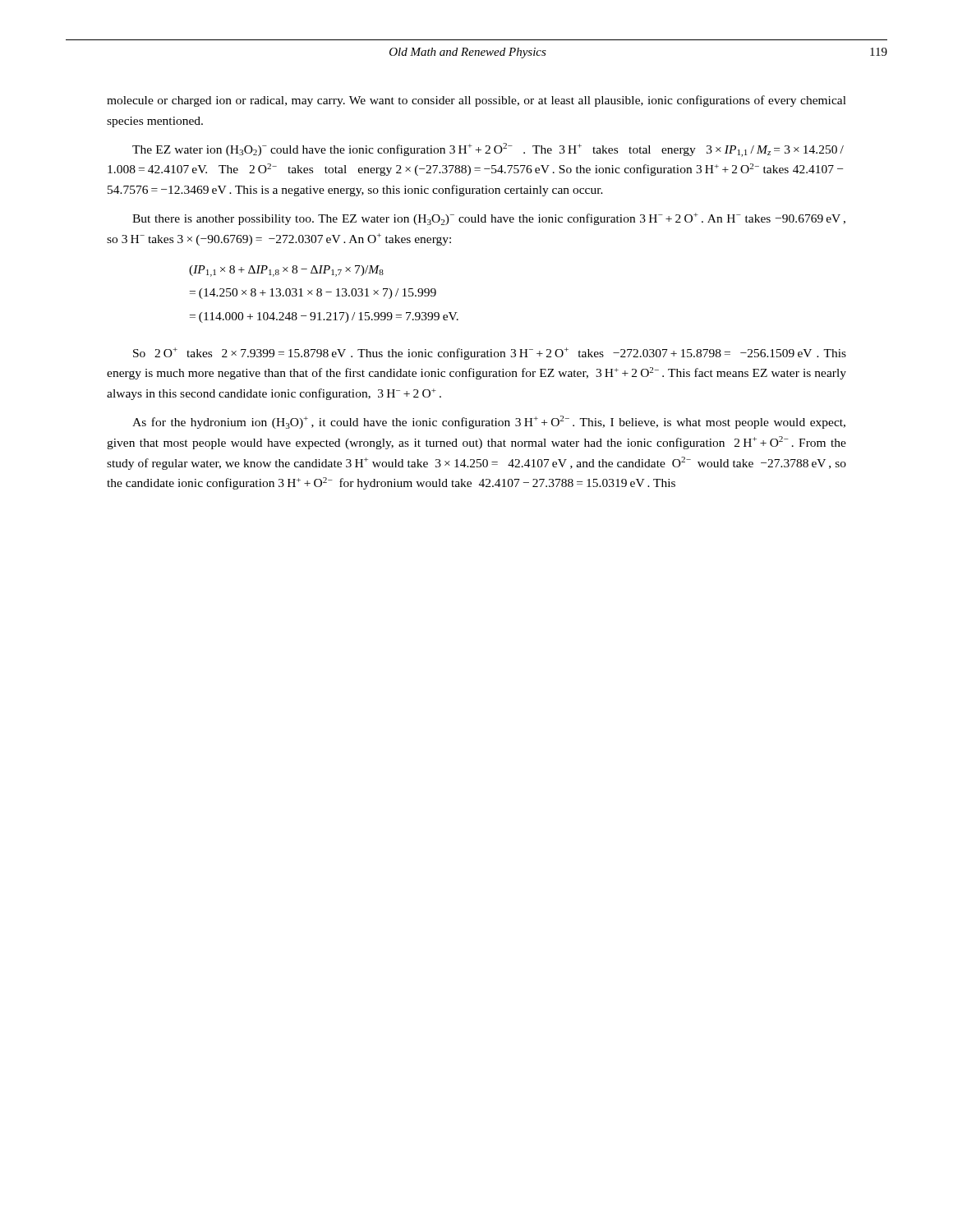Find the block on this page that starts "So 2 O+ takes 2 × 7.9399 ="
The width and height of the screenshot is (953, 1232).
[x=476, y=374]
